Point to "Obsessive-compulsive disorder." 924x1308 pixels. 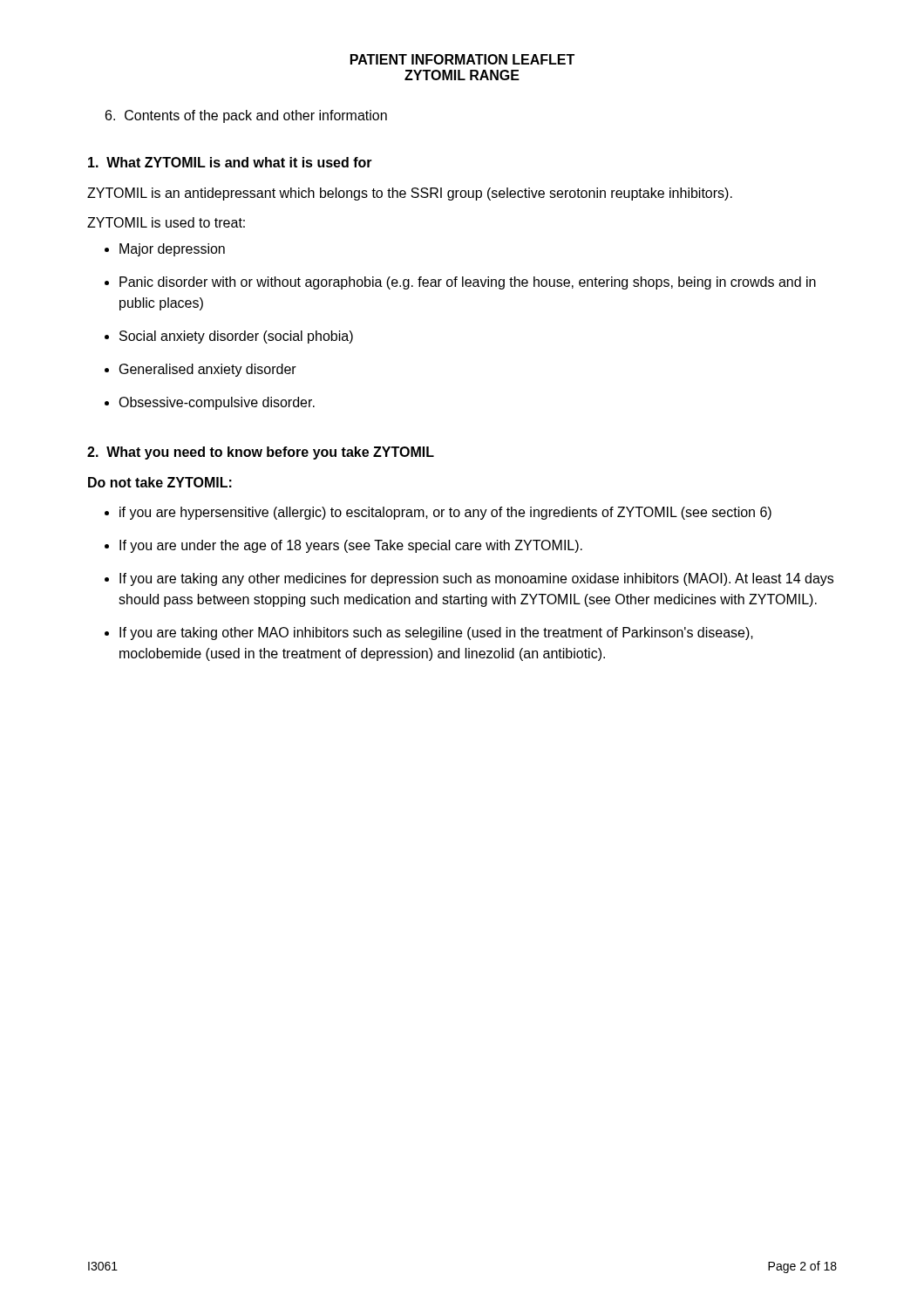[217, 402]
